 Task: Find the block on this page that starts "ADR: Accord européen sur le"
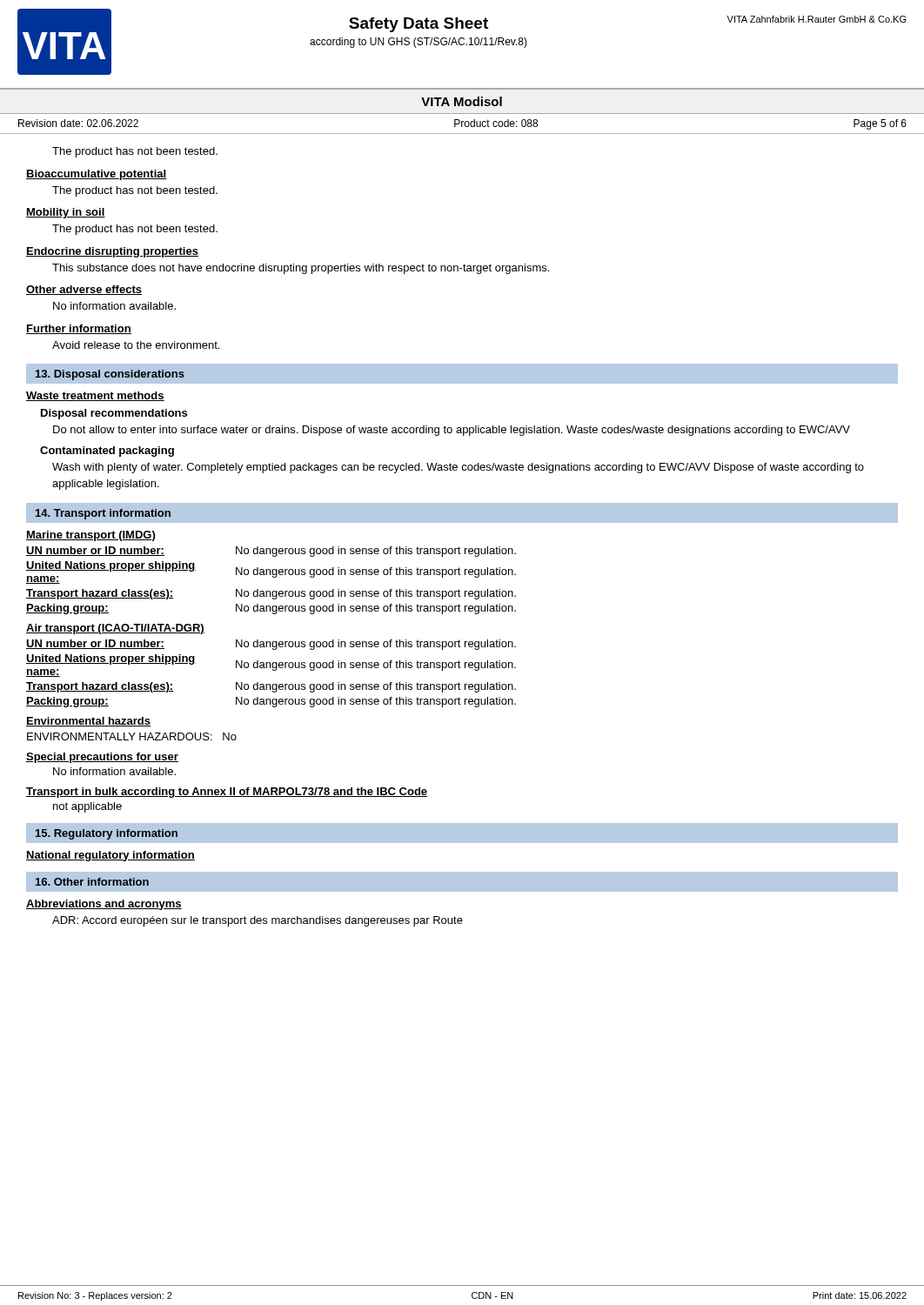point(257,920)
